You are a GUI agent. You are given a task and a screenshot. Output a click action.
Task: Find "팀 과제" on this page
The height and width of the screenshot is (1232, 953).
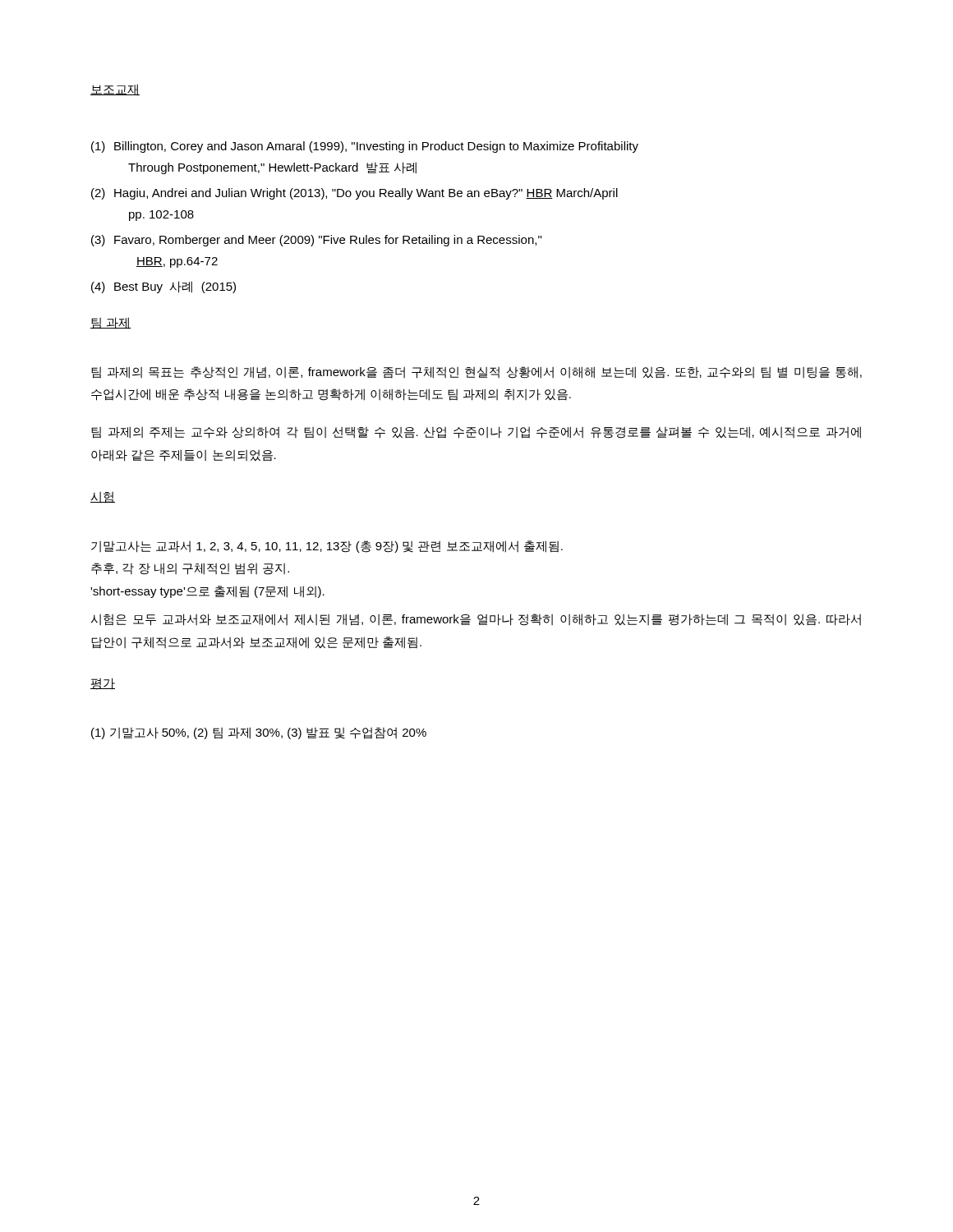(111, 323)
